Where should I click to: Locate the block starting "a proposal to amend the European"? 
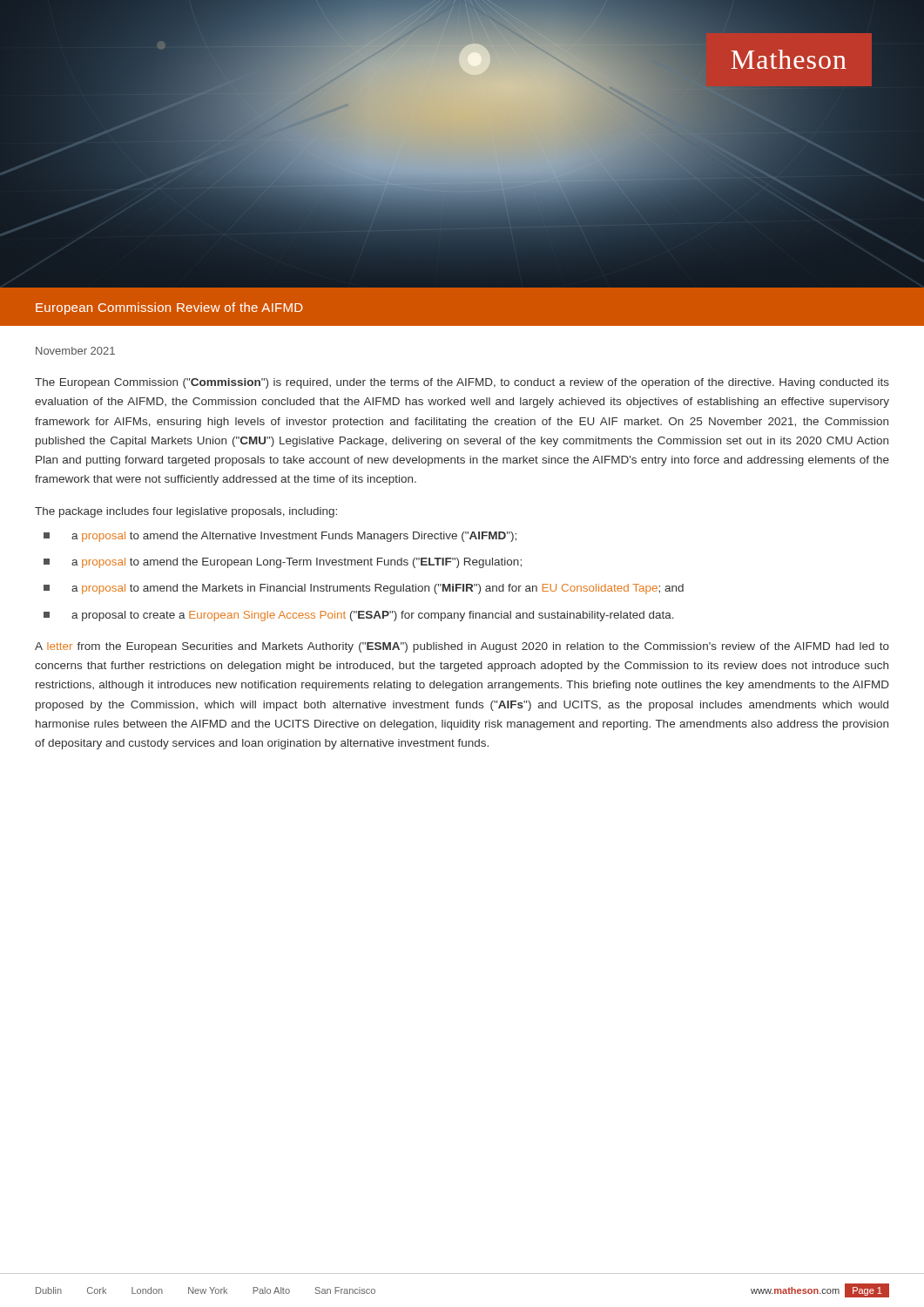[462, 562]
